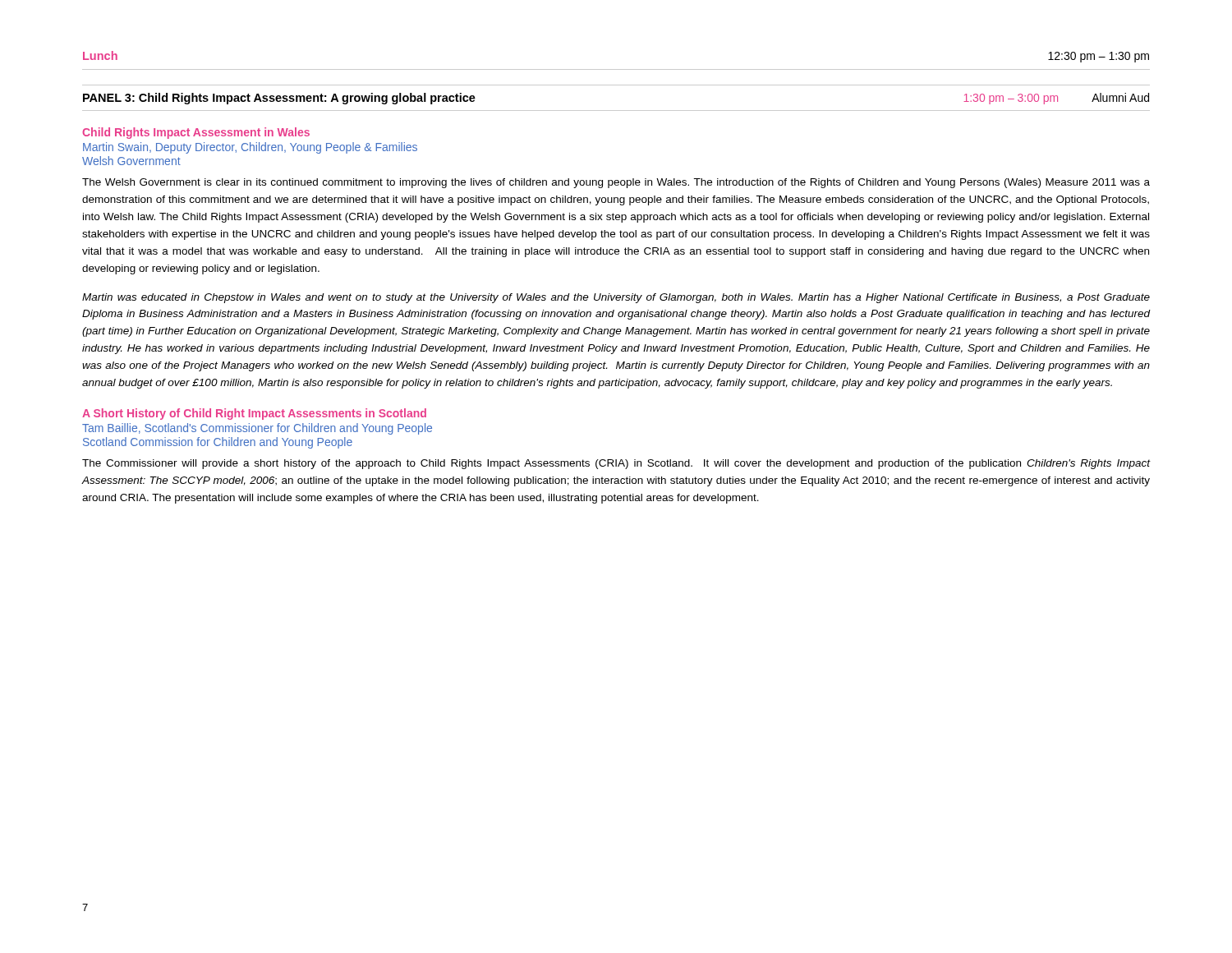Screen dimensions: 953x1232
Task: Locate the block starting "Tam Baillie, Scotland's Commissioner for"
Action: 257,428
